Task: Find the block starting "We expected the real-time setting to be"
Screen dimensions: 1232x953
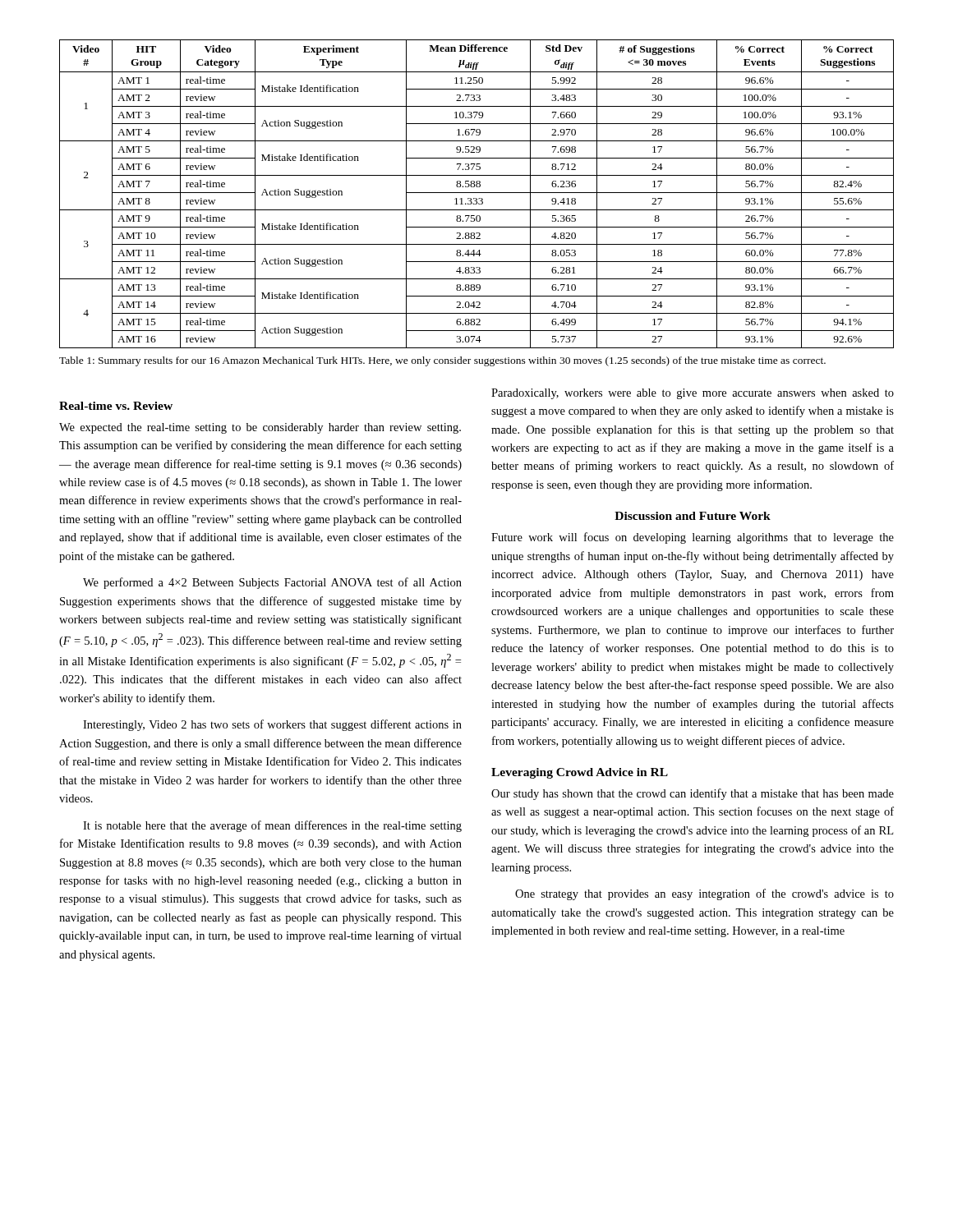Action: 260,491
